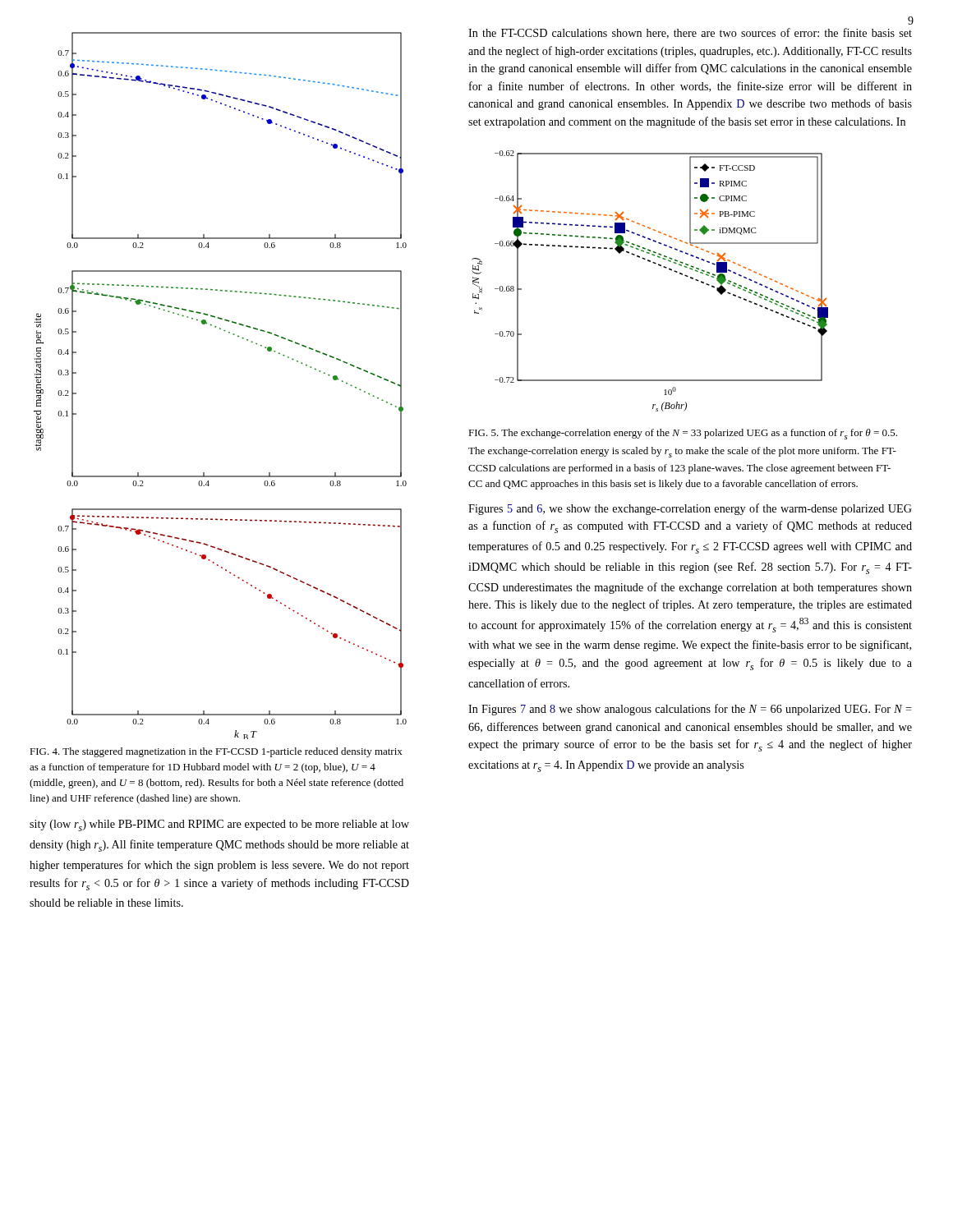Locate the block of text that opens with "Figures 5 and"
The height and width of the screenshot is (1232, 953).
(690, 596)
